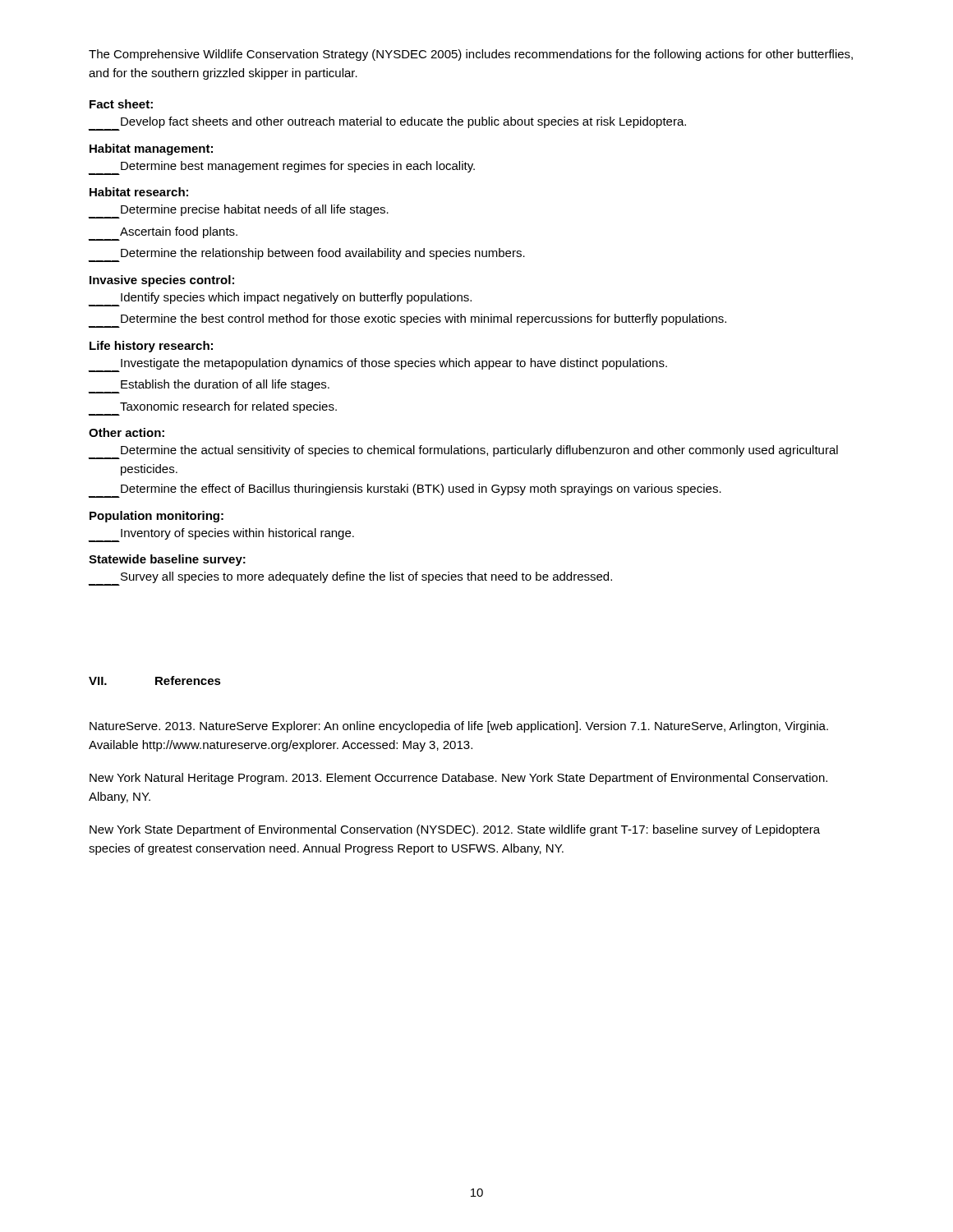Image resolution: width=953 pixels, height=1232 pixels.
Task: Point to the text starting "____ Determine the relationship"
Action: [476, 254]
